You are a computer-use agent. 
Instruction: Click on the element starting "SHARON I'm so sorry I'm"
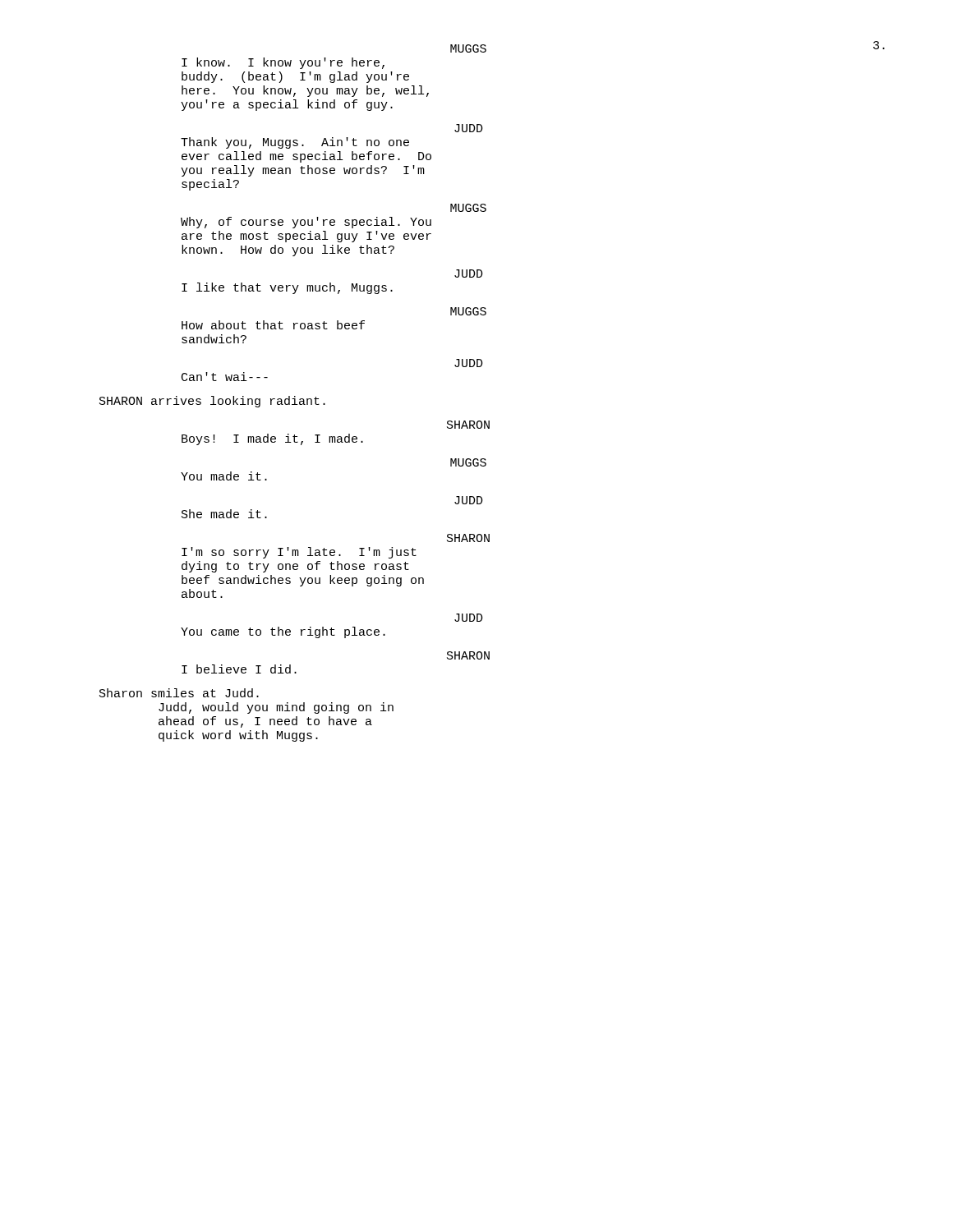468,538
